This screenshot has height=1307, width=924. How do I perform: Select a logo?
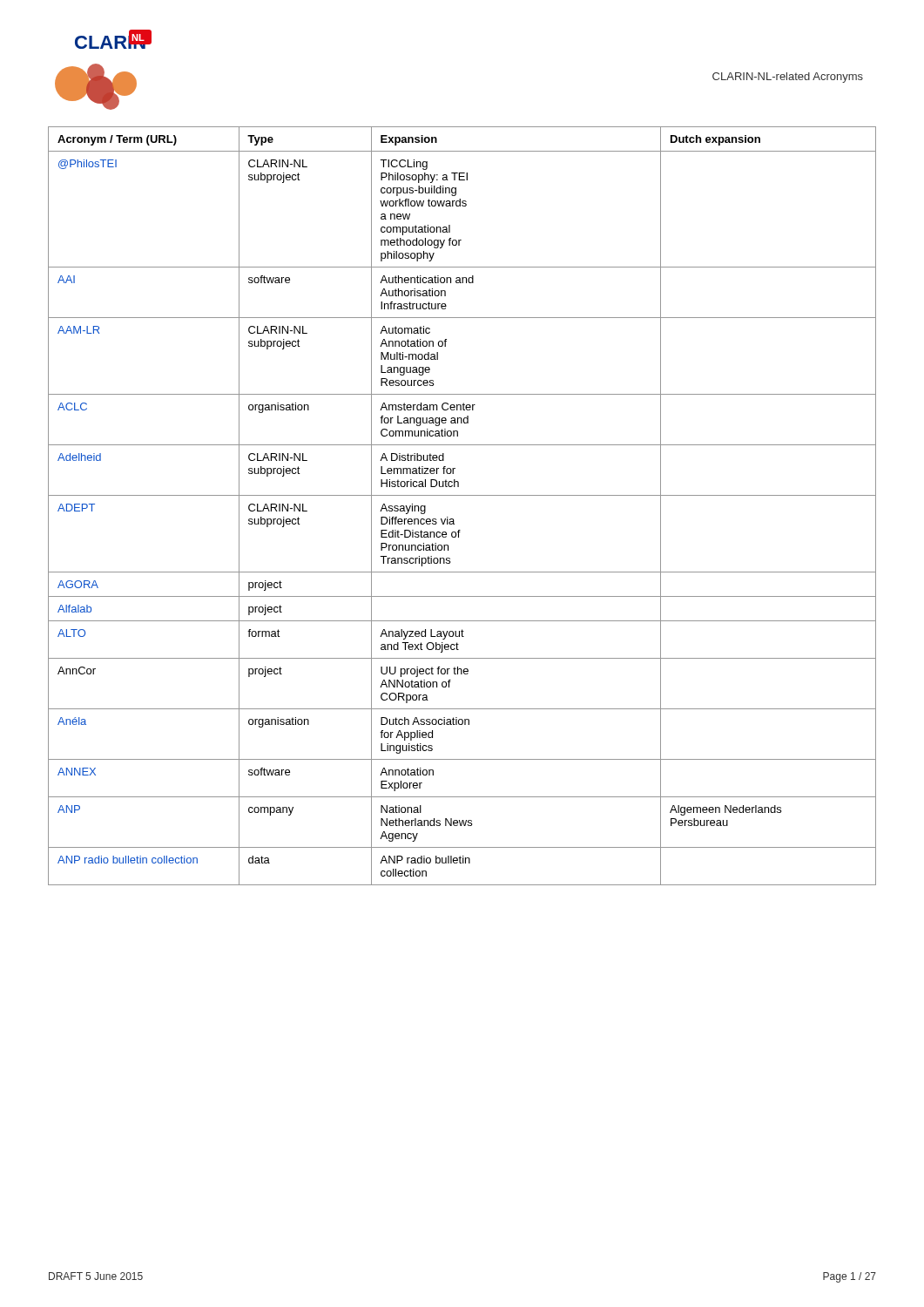pyautogui.click(x=105, y=71)
